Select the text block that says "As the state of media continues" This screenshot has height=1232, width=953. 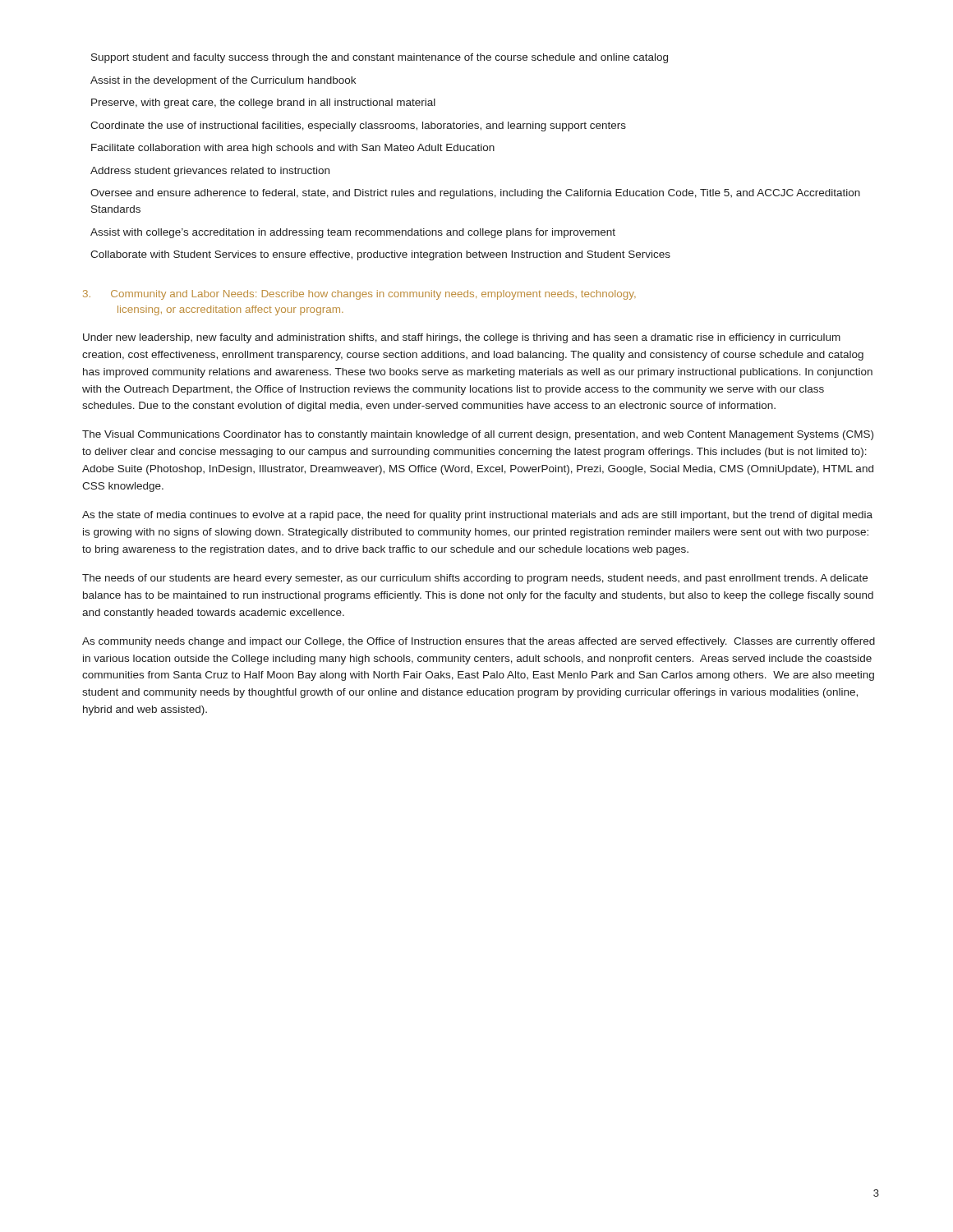477,532
